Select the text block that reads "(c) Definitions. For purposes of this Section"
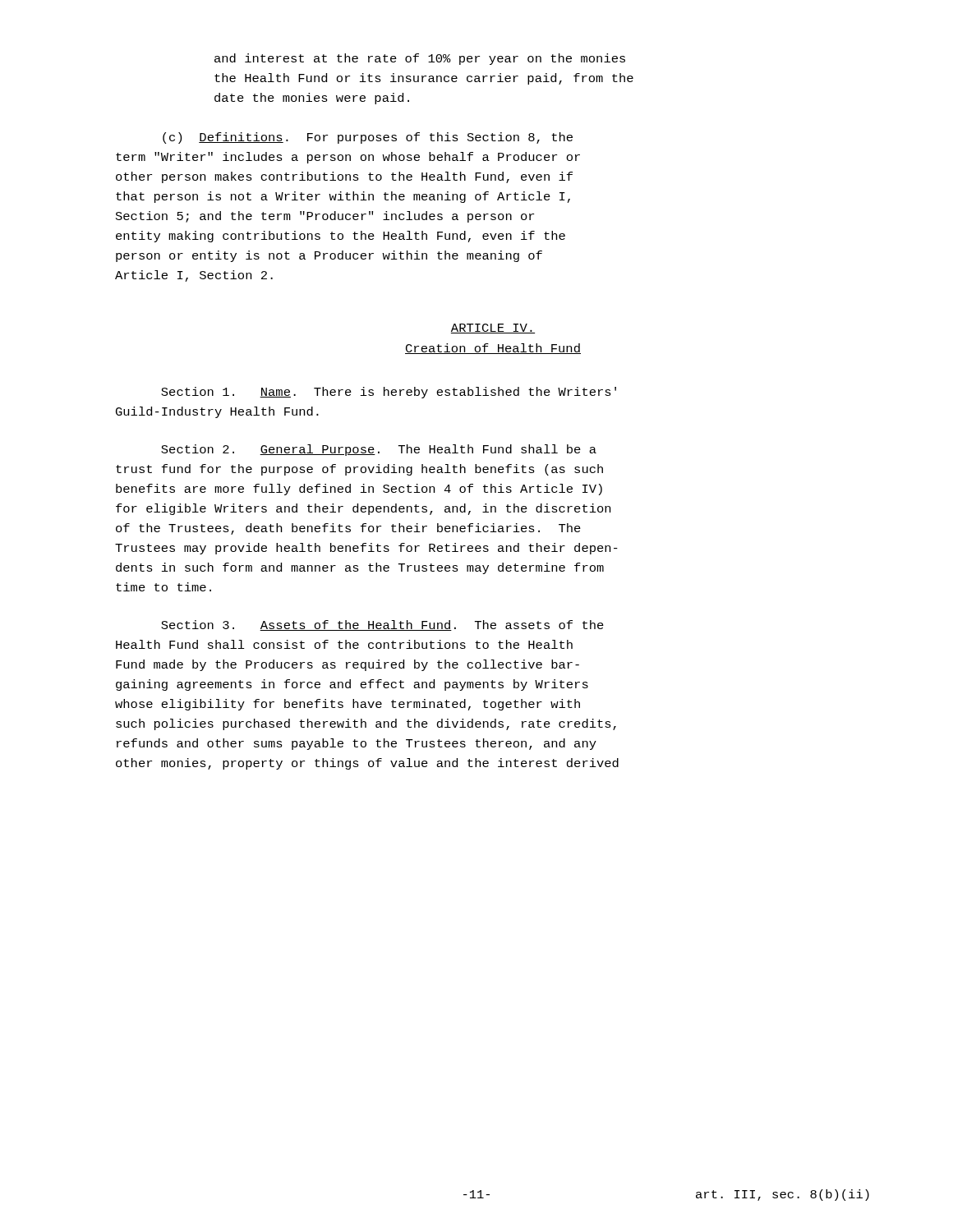The height and width of the screenshot is (1232, 953). pos(348,207)
